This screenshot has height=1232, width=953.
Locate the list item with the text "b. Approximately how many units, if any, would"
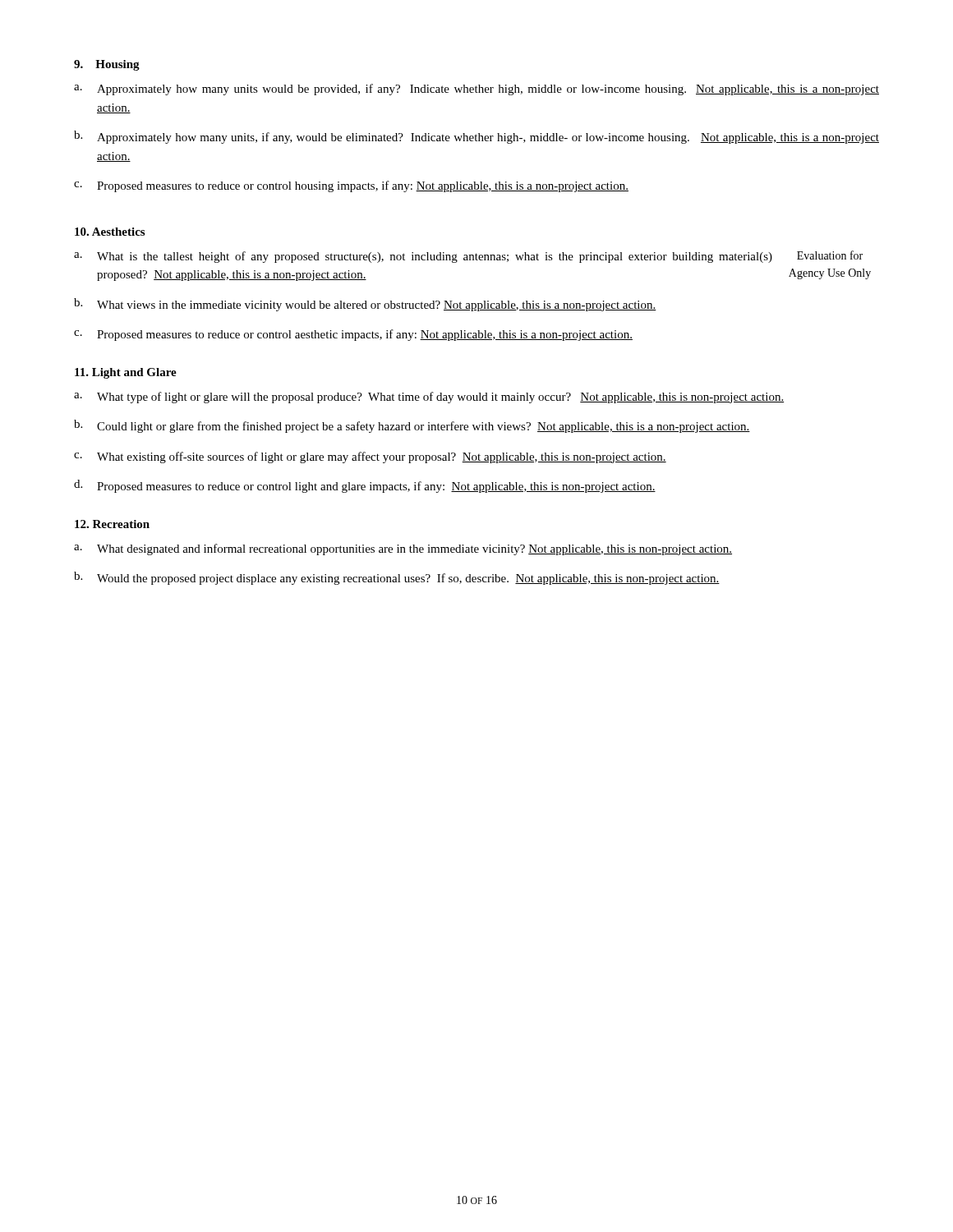[476, 147]
